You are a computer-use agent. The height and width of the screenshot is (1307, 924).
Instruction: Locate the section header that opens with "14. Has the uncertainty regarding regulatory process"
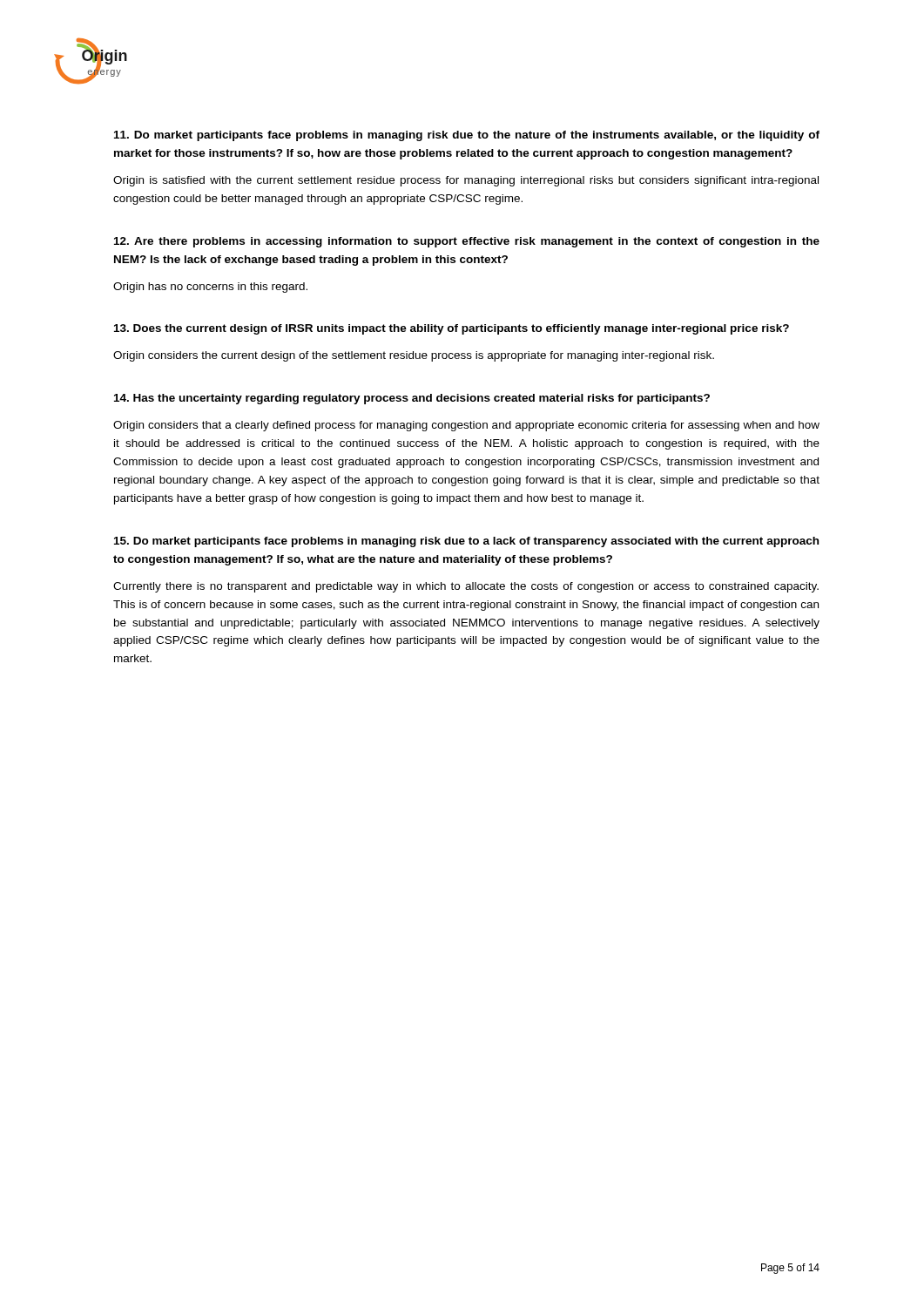click(x=412, y=398)
